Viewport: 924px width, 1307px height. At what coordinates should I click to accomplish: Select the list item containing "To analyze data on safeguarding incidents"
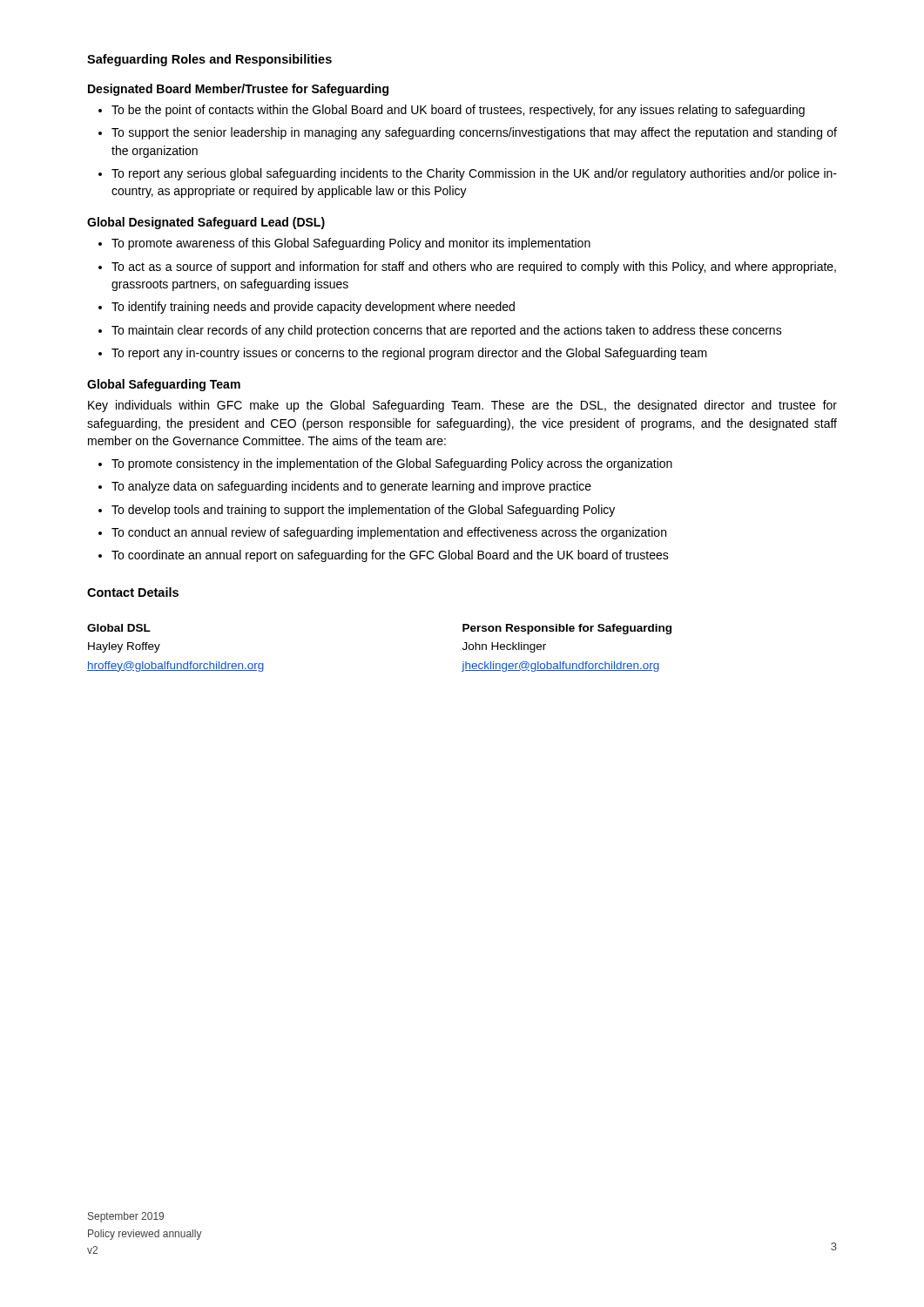[462, 487]
